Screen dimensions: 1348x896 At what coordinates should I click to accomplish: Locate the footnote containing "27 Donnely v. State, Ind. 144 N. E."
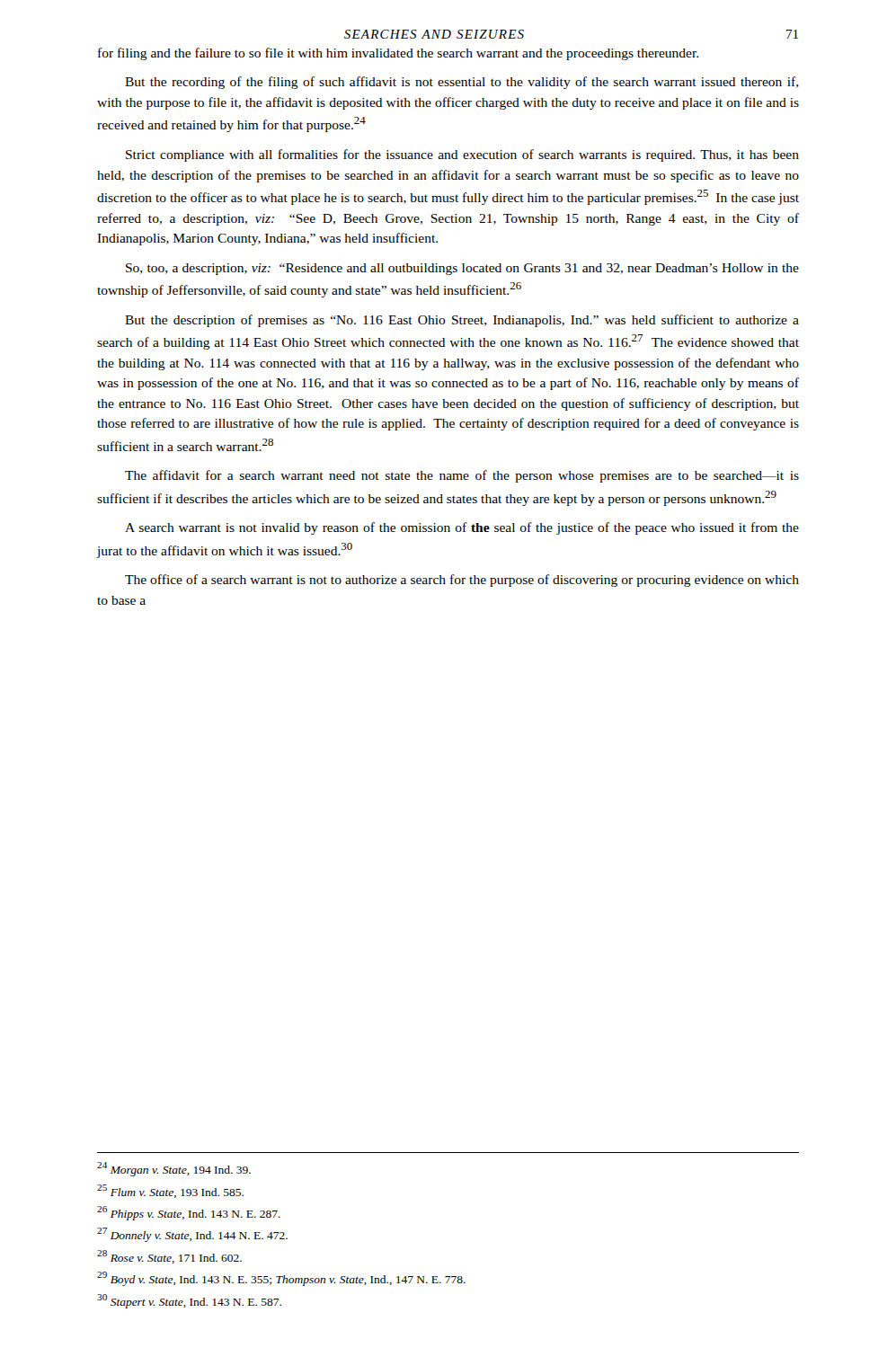pyautogui.click(x=193, y=1234)
